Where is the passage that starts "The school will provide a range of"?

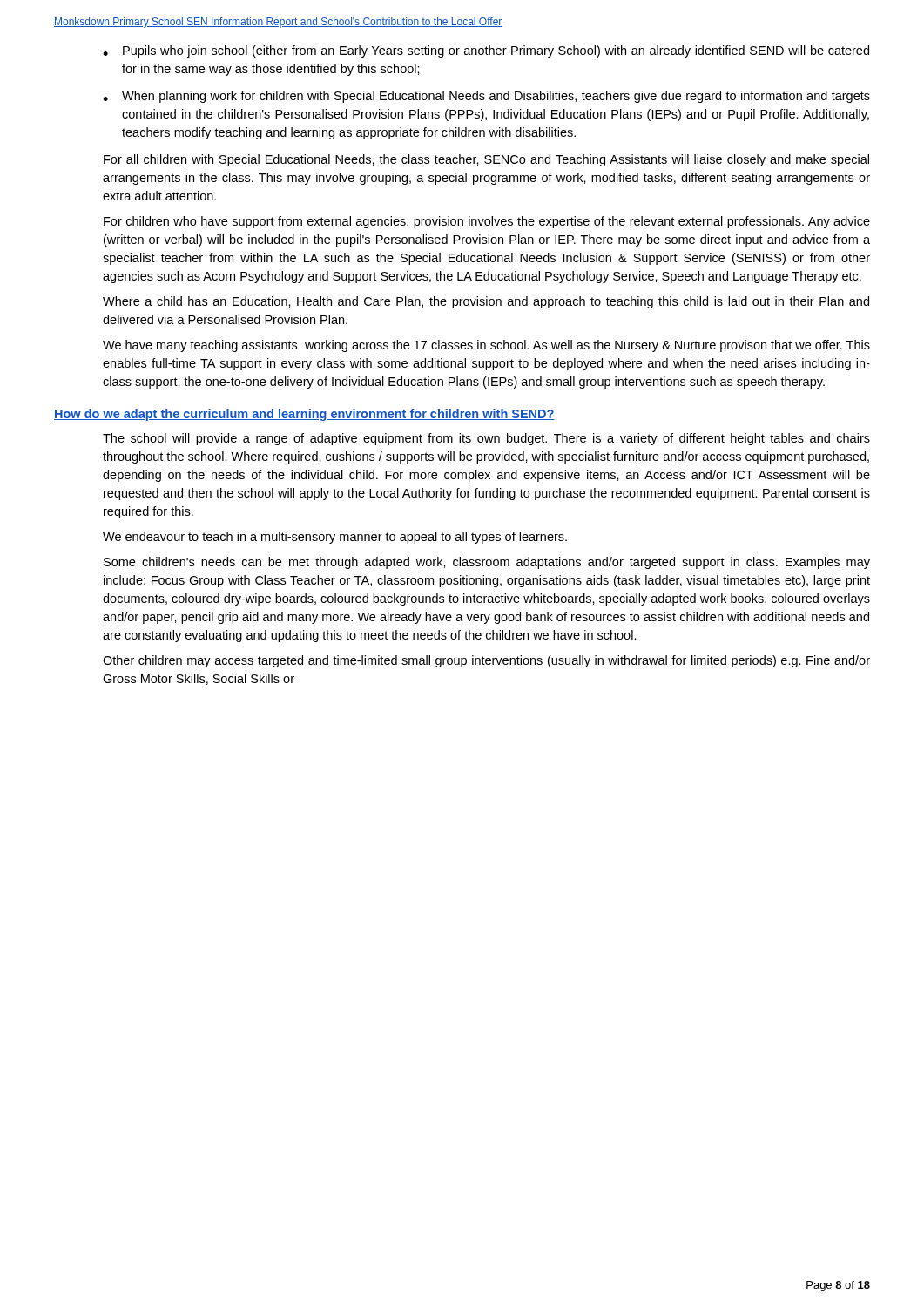click(486, 475)
